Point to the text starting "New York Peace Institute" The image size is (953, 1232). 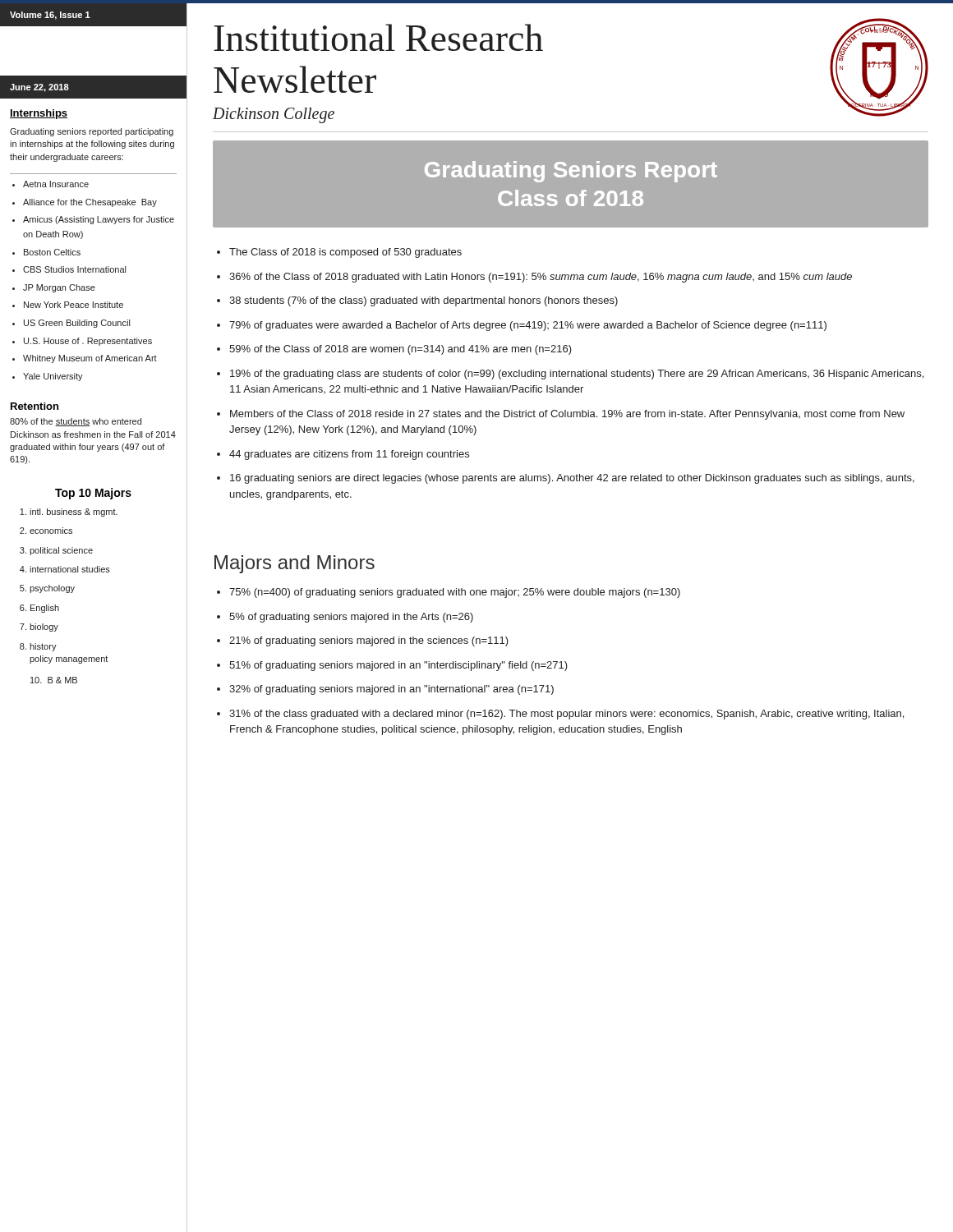point(73,305)
